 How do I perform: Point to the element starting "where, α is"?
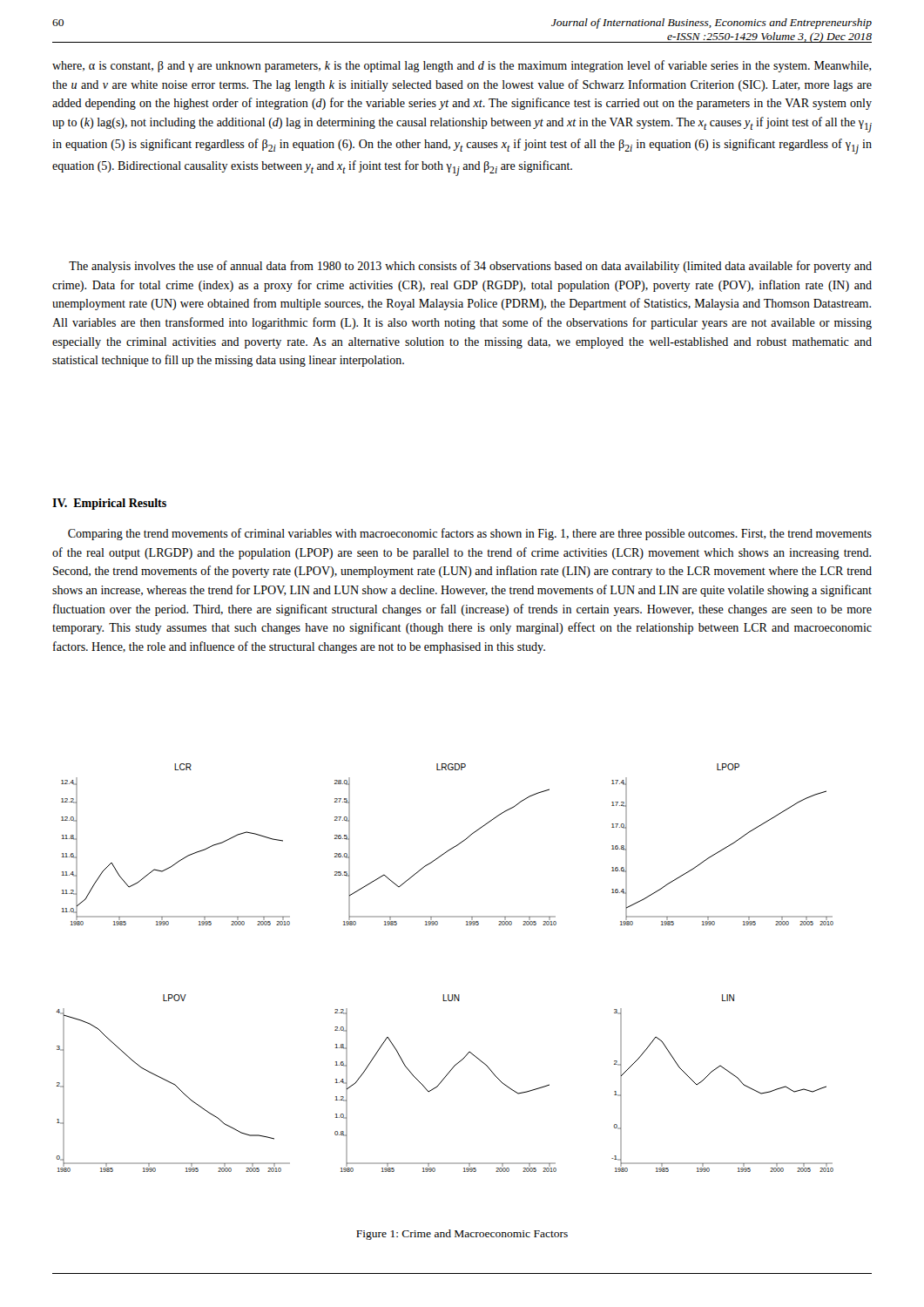click(x=462, y=117)
